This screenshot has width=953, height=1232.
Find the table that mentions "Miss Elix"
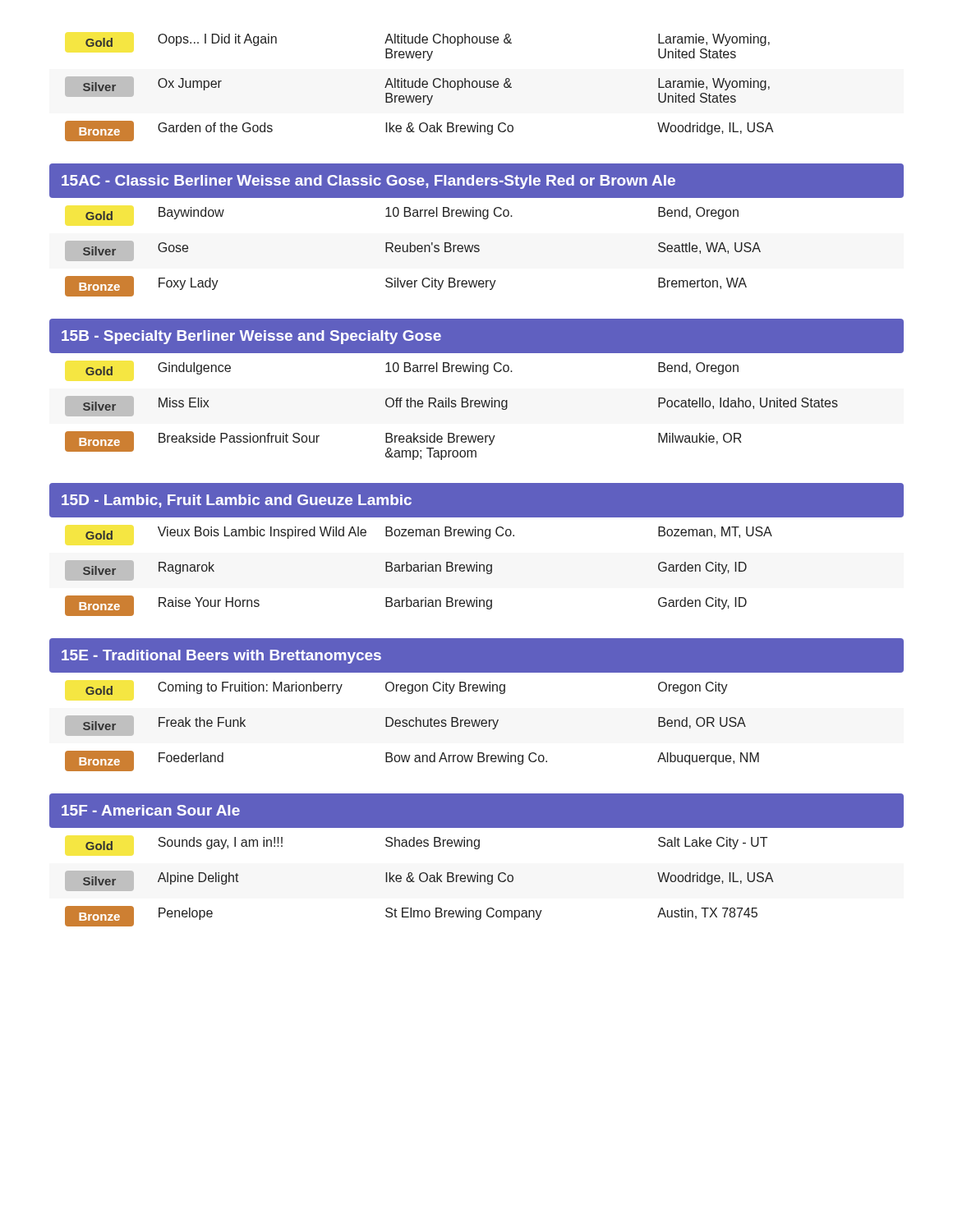pyautogui.click(x=476, y=411)
